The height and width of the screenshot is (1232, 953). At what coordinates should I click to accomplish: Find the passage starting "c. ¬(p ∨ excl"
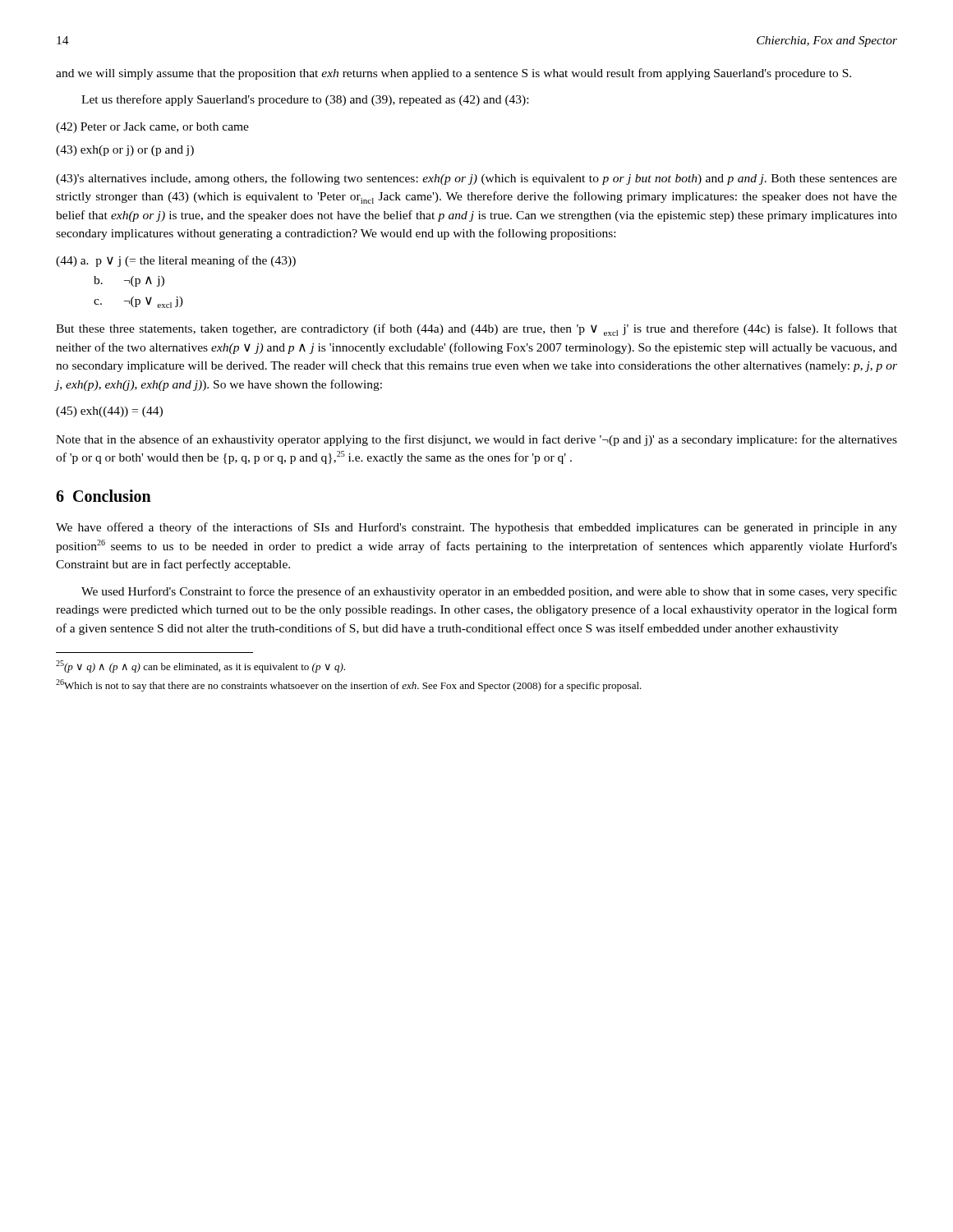coord(138,301)
